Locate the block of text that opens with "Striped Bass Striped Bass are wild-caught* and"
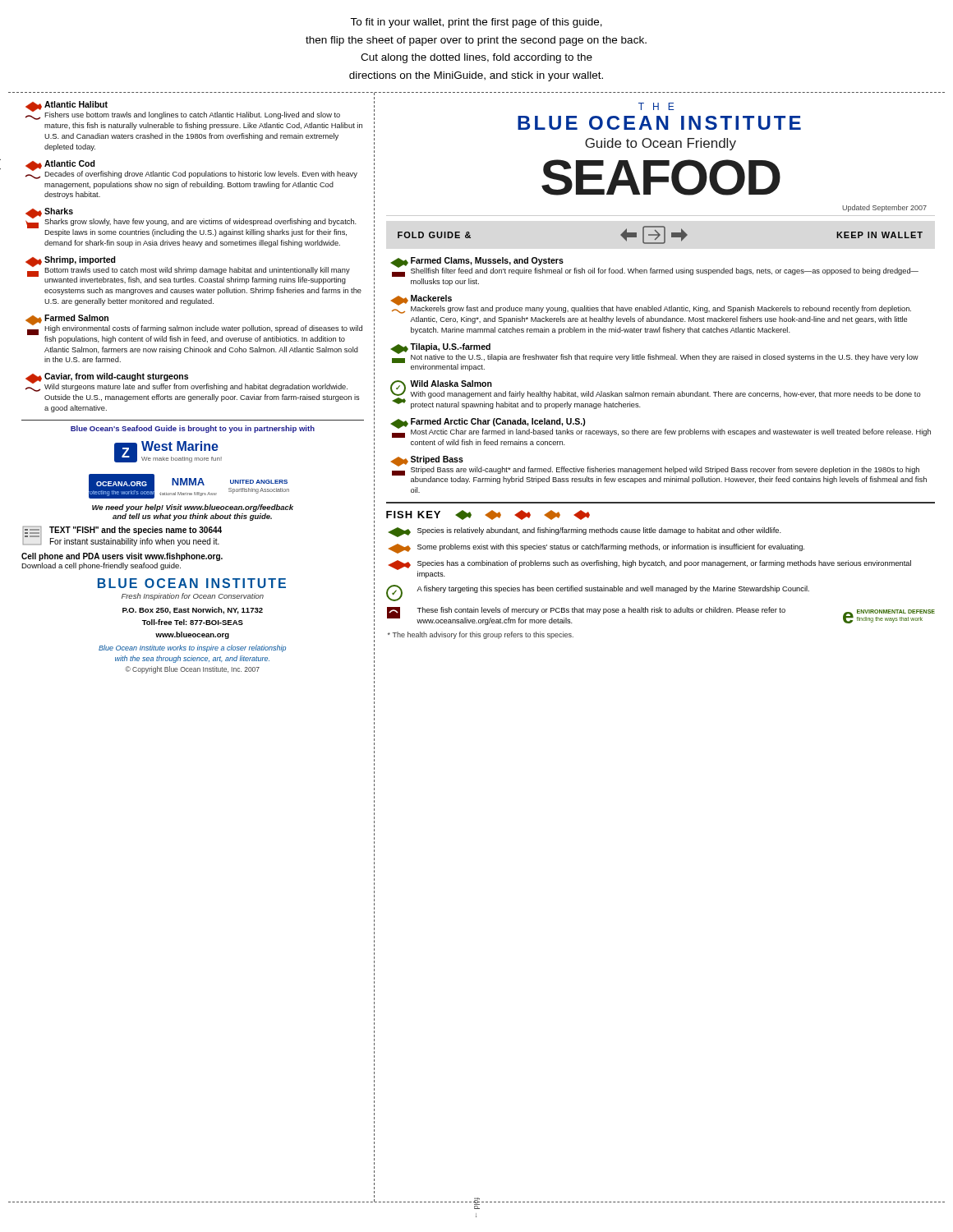The image size is (953, 1232). coord(660,475)
